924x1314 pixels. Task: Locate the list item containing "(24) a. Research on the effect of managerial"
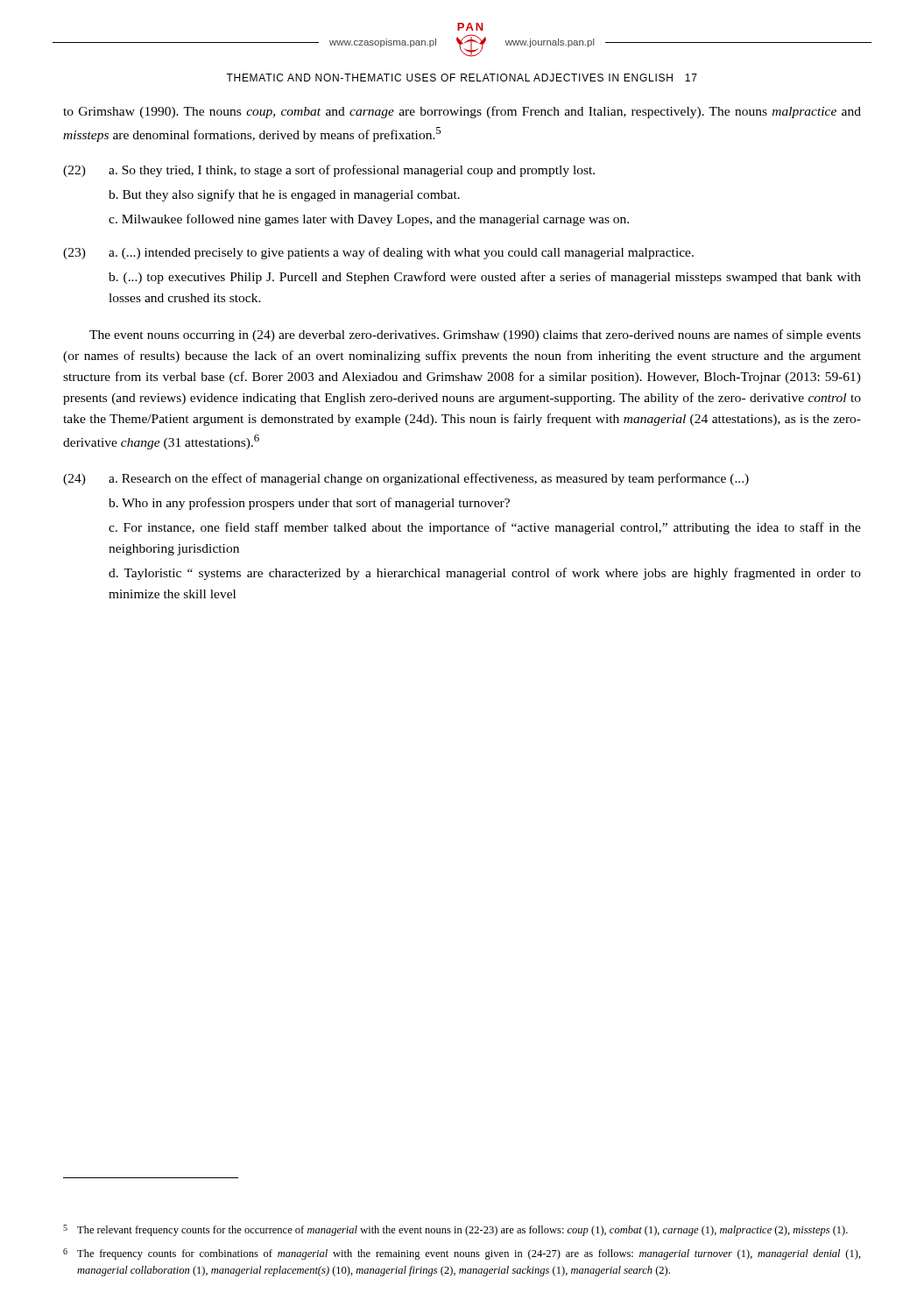(x=462, y=478)
